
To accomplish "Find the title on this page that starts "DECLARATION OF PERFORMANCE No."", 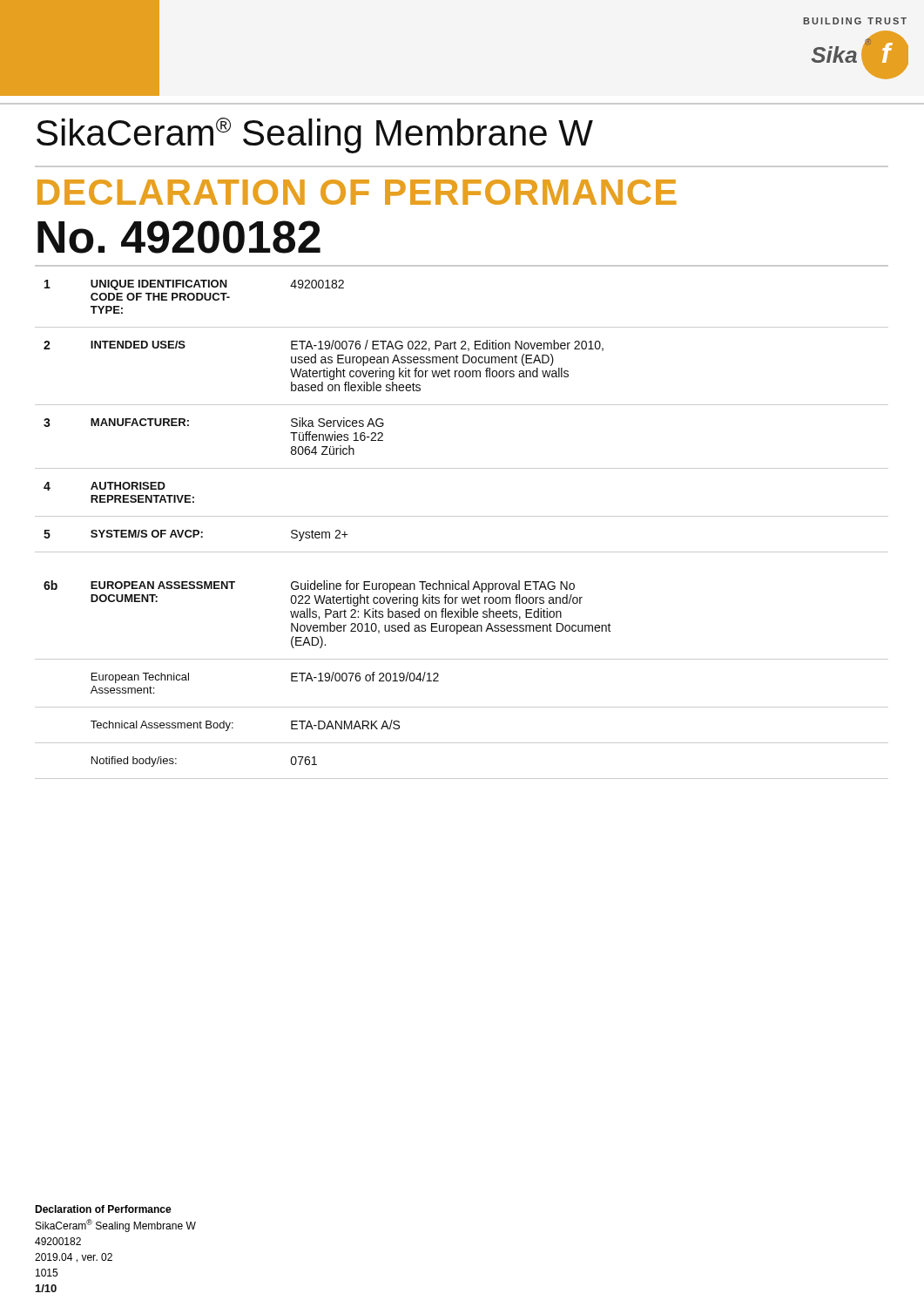I will pyautogui.click(x=462, y=218).
